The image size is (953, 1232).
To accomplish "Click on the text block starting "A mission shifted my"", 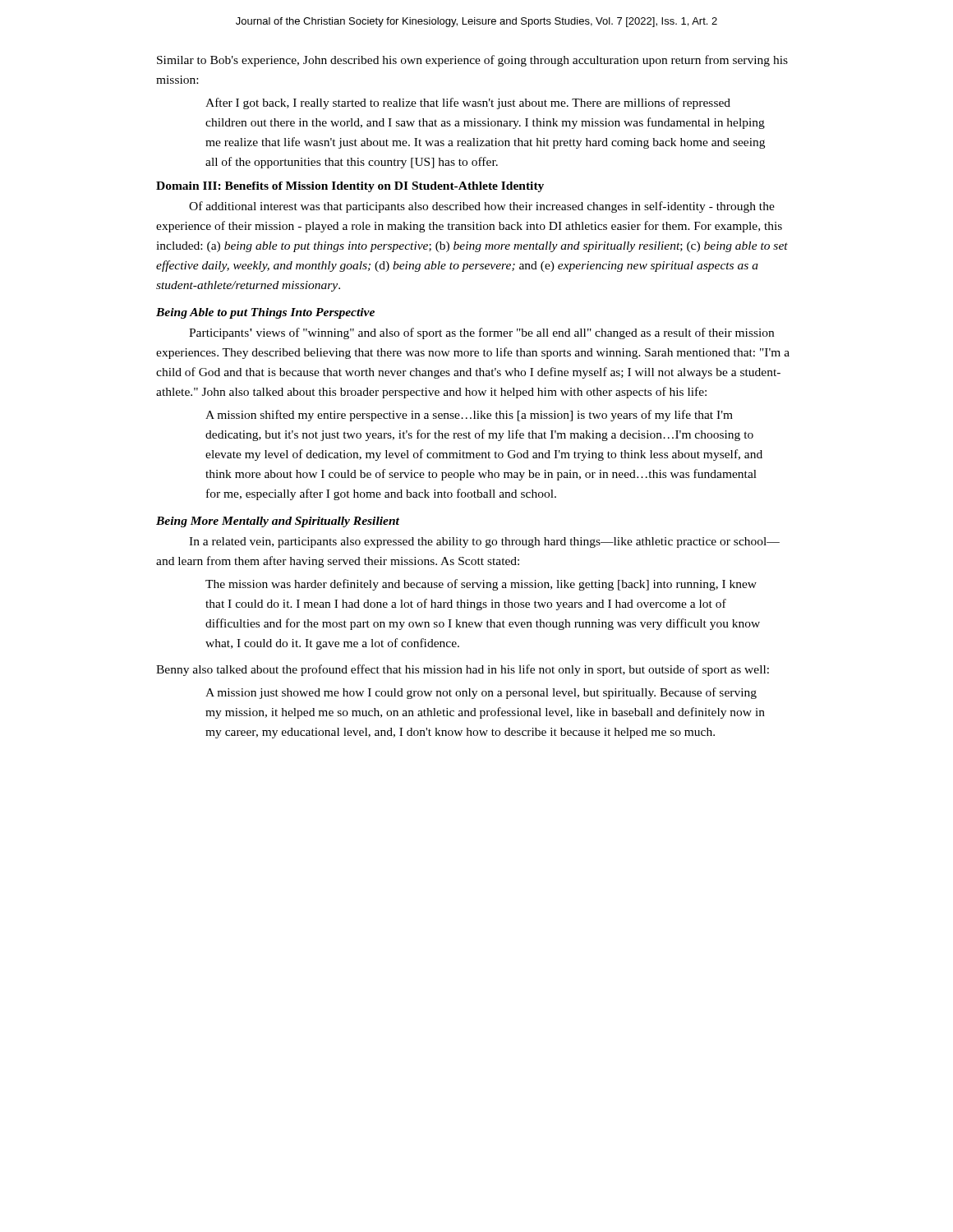I will click(x=489, y=454).
